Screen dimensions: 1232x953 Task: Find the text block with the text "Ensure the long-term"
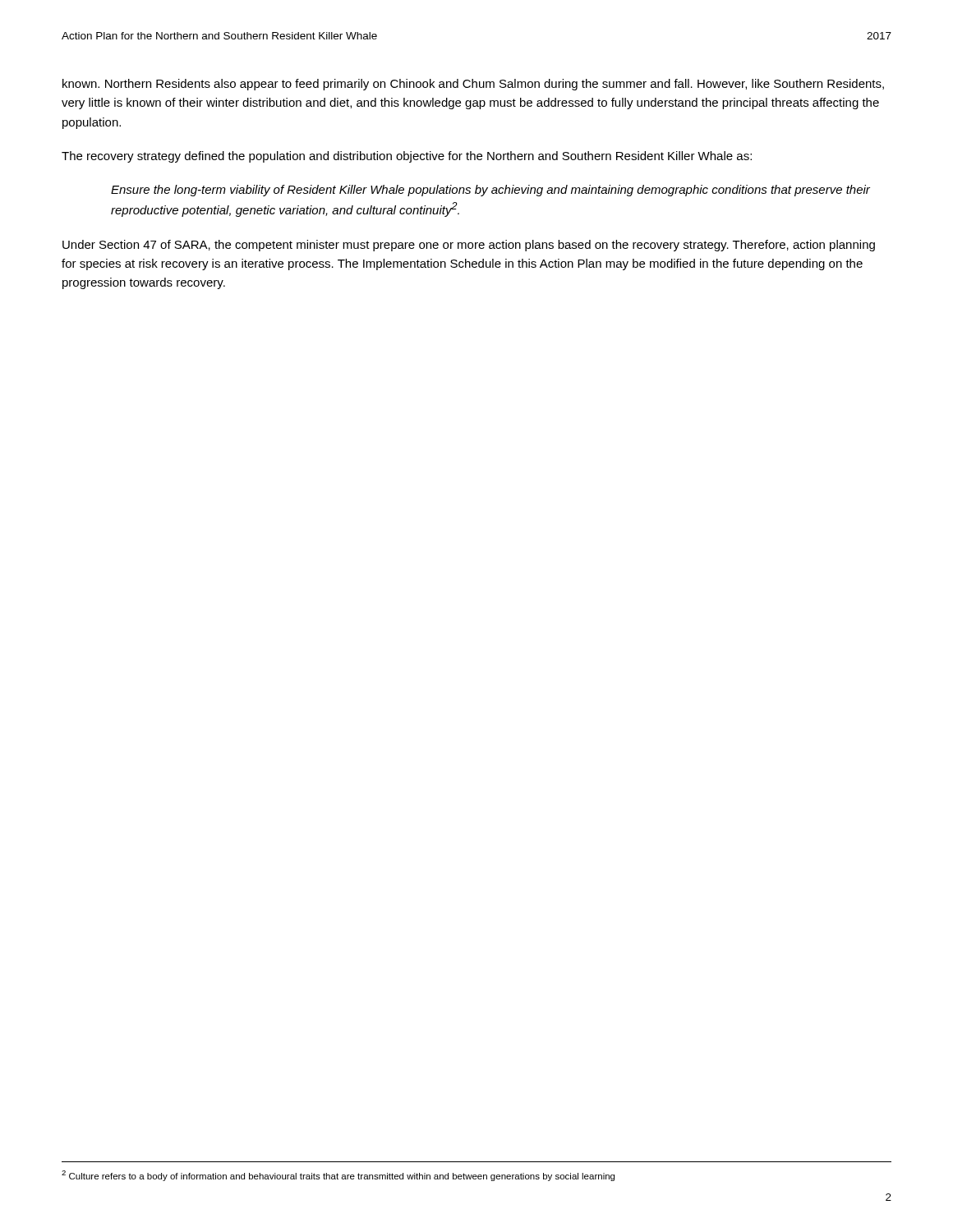[490, 200]
